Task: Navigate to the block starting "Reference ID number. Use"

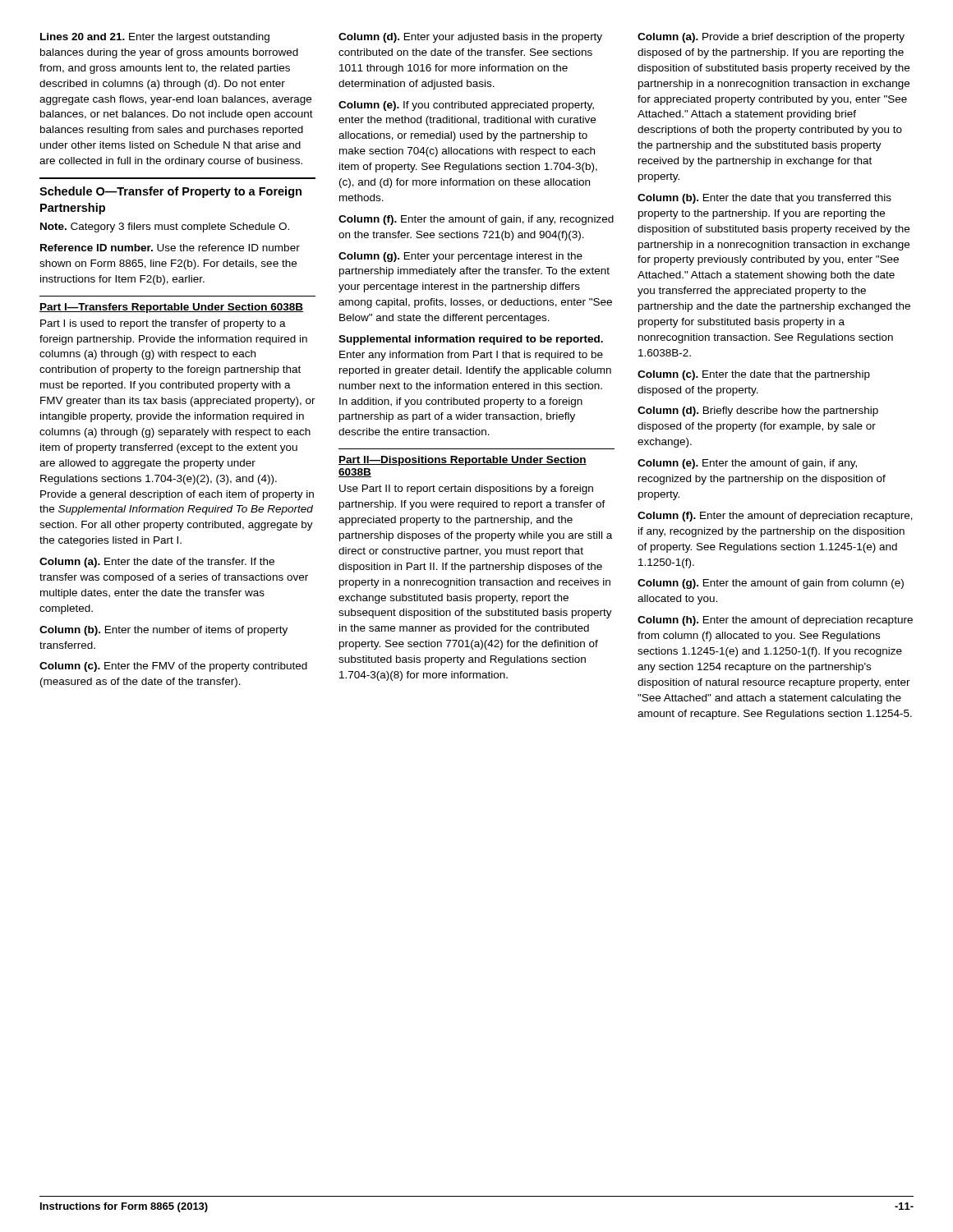Action: (x=177, y=264)
